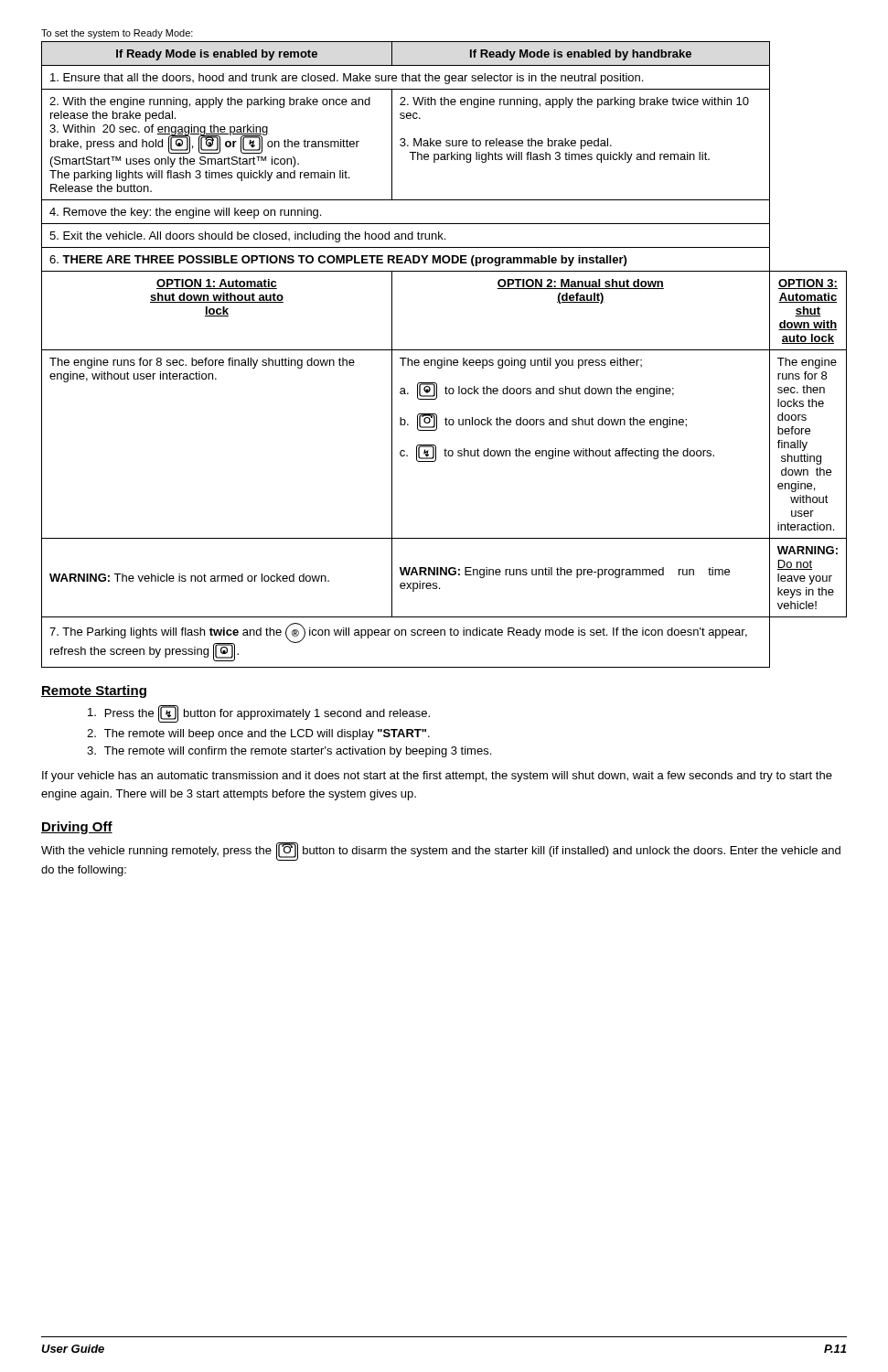Find the list item that reads "Press the ↯"
888x1372 pixels.
click(259, 714)
